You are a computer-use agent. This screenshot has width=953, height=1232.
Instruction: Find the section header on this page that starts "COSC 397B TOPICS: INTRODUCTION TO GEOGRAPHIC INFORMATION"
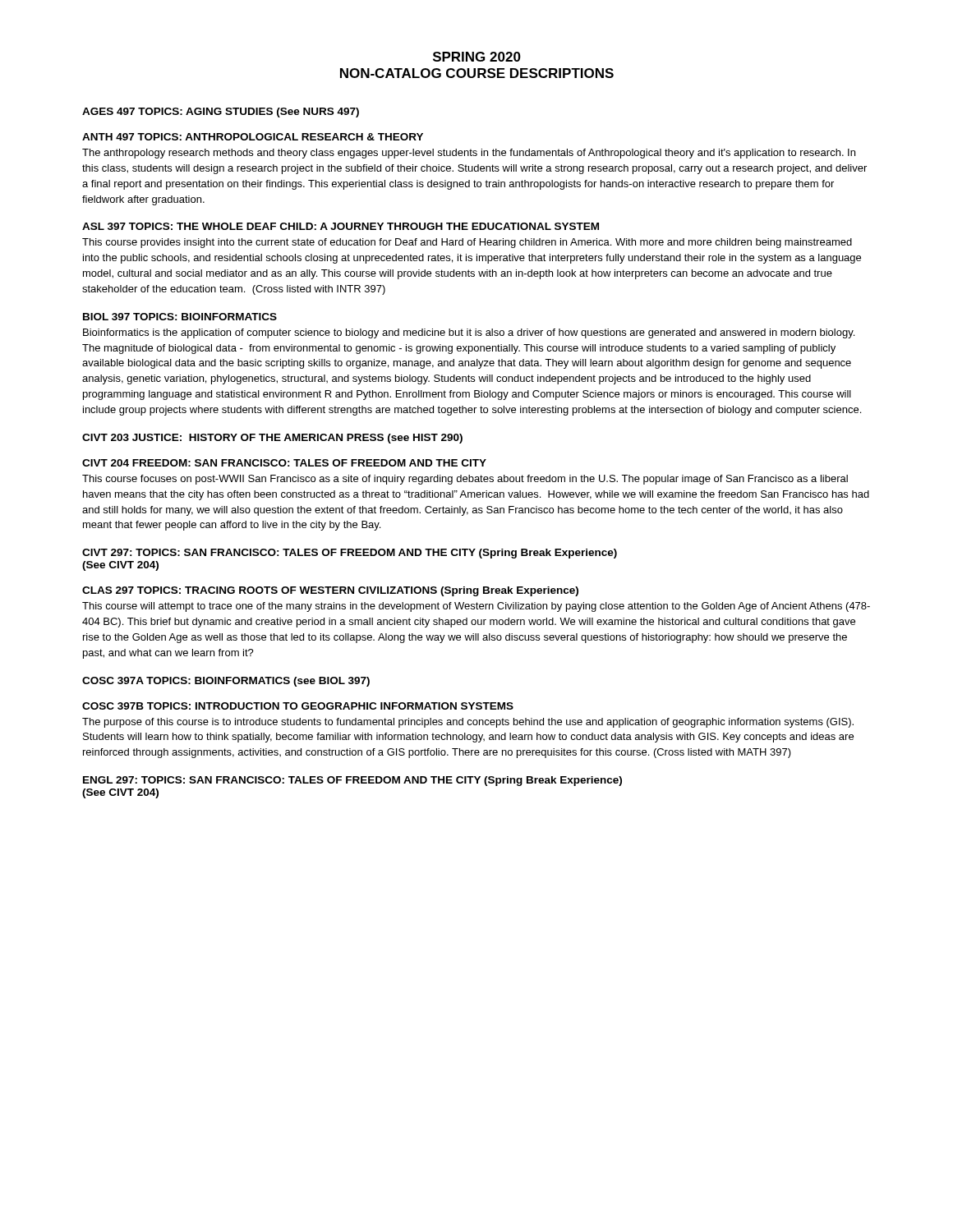coord(298,706)
